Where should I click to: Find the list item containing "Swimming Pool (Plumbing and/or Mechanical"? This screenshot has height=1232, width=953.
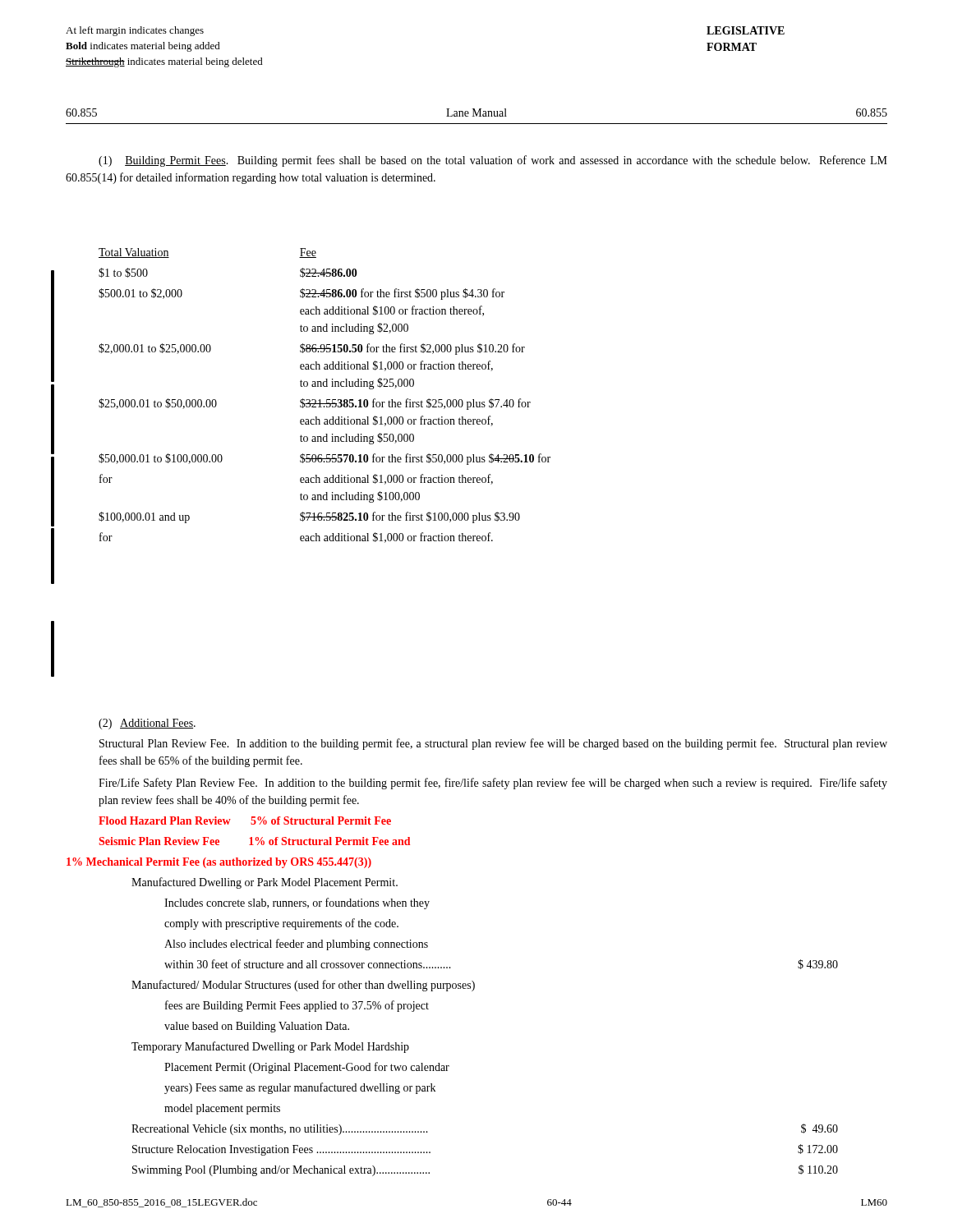point(287,1170)
